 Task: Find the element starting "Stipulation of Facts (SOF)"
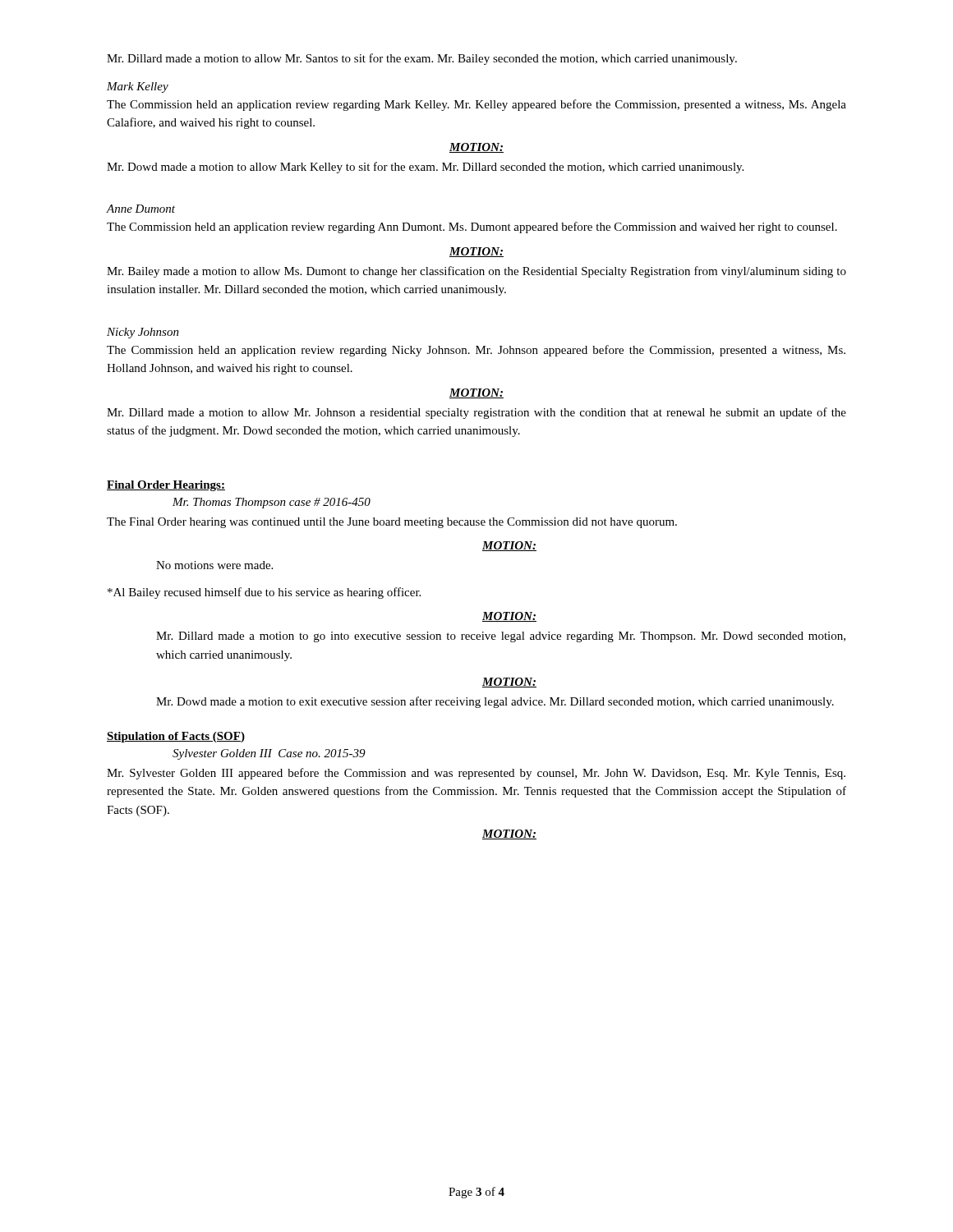pos(176,736)
